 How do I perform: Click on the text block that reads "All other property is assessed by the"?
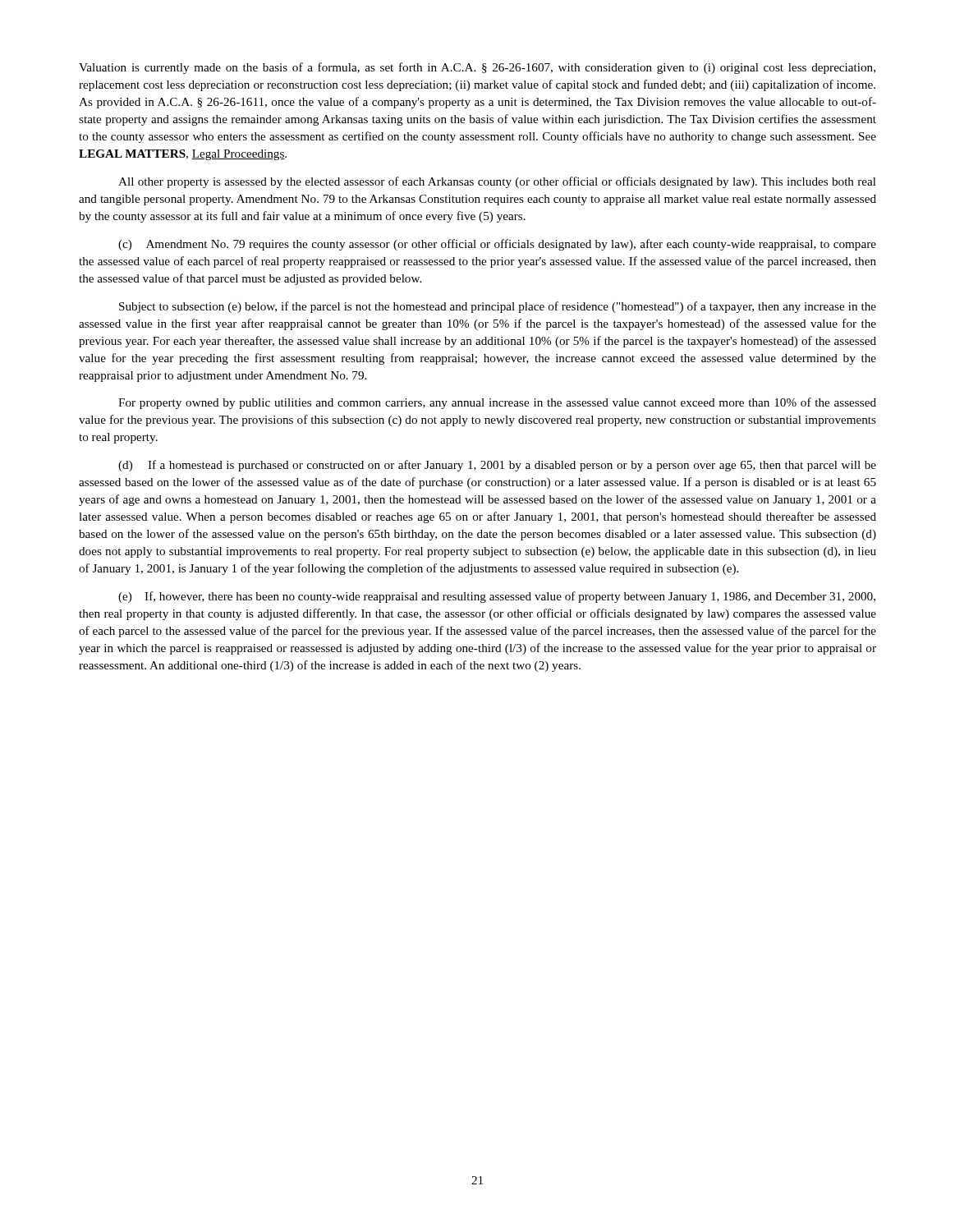pyautogui.click(x=478, y=198)
